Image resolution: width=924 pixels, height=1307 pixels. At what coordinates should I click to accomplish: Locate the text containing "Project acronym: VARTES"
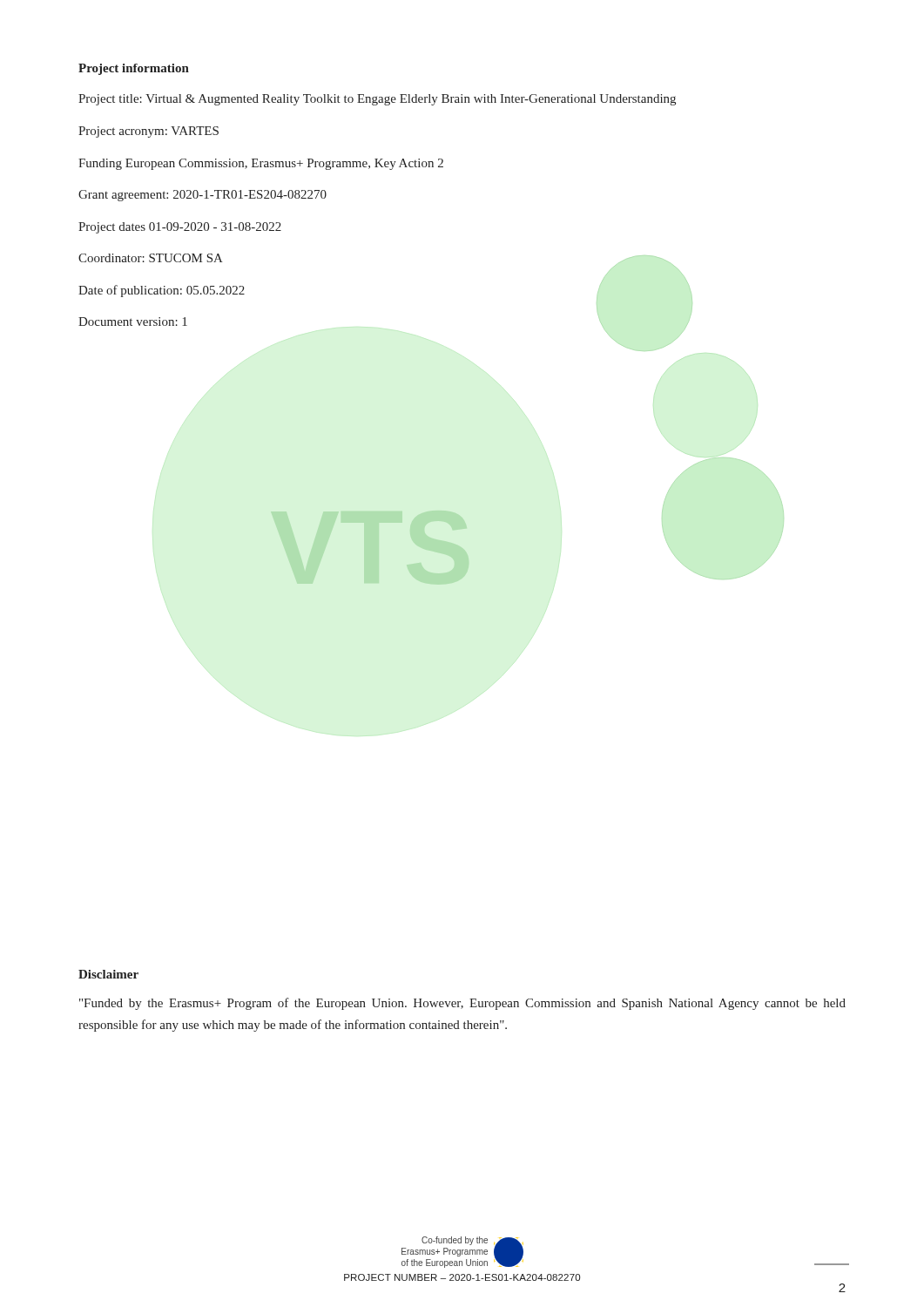pos(149,131)
